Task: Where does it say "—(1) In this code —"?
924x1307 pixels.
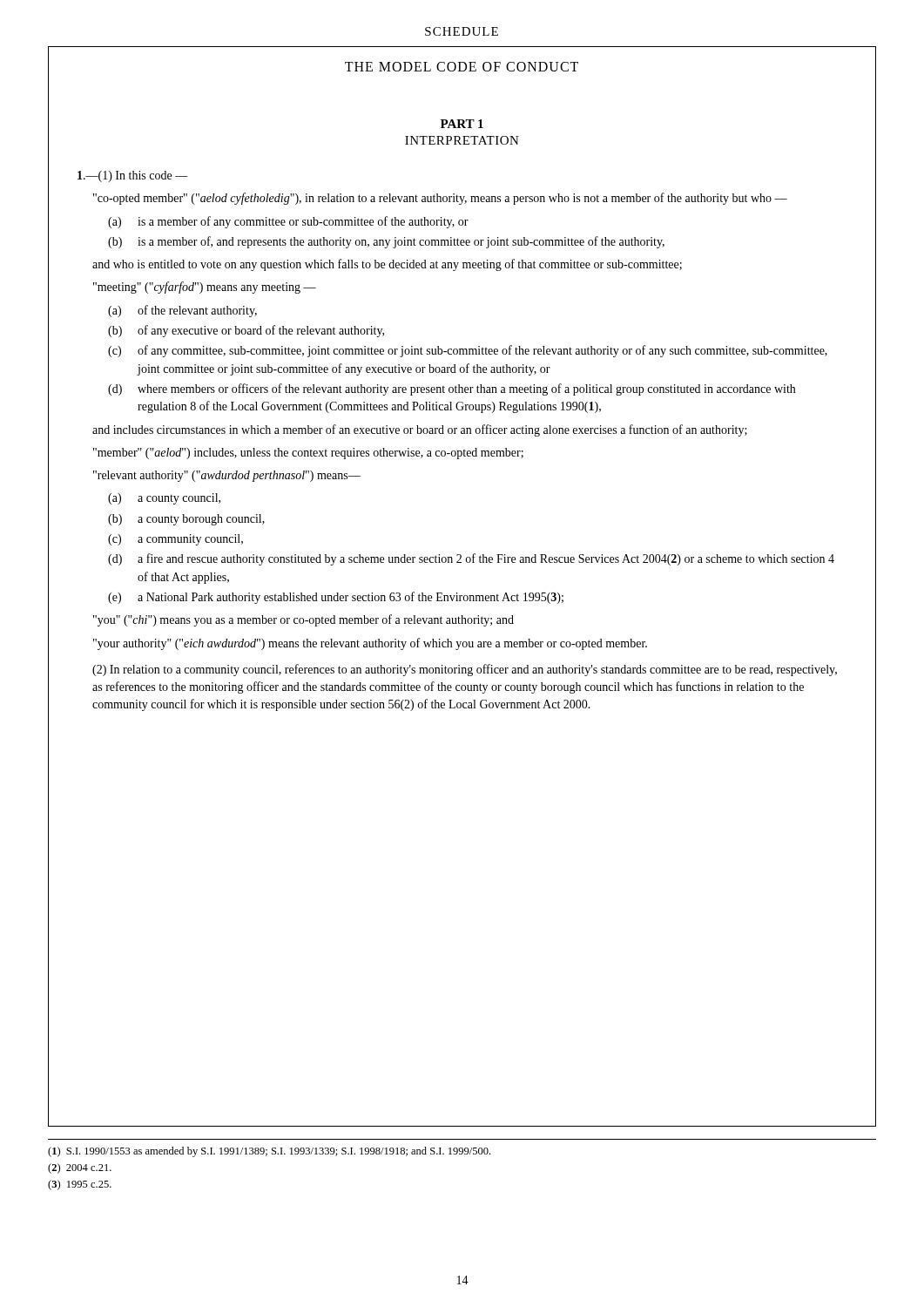Action: click(132, 176)
